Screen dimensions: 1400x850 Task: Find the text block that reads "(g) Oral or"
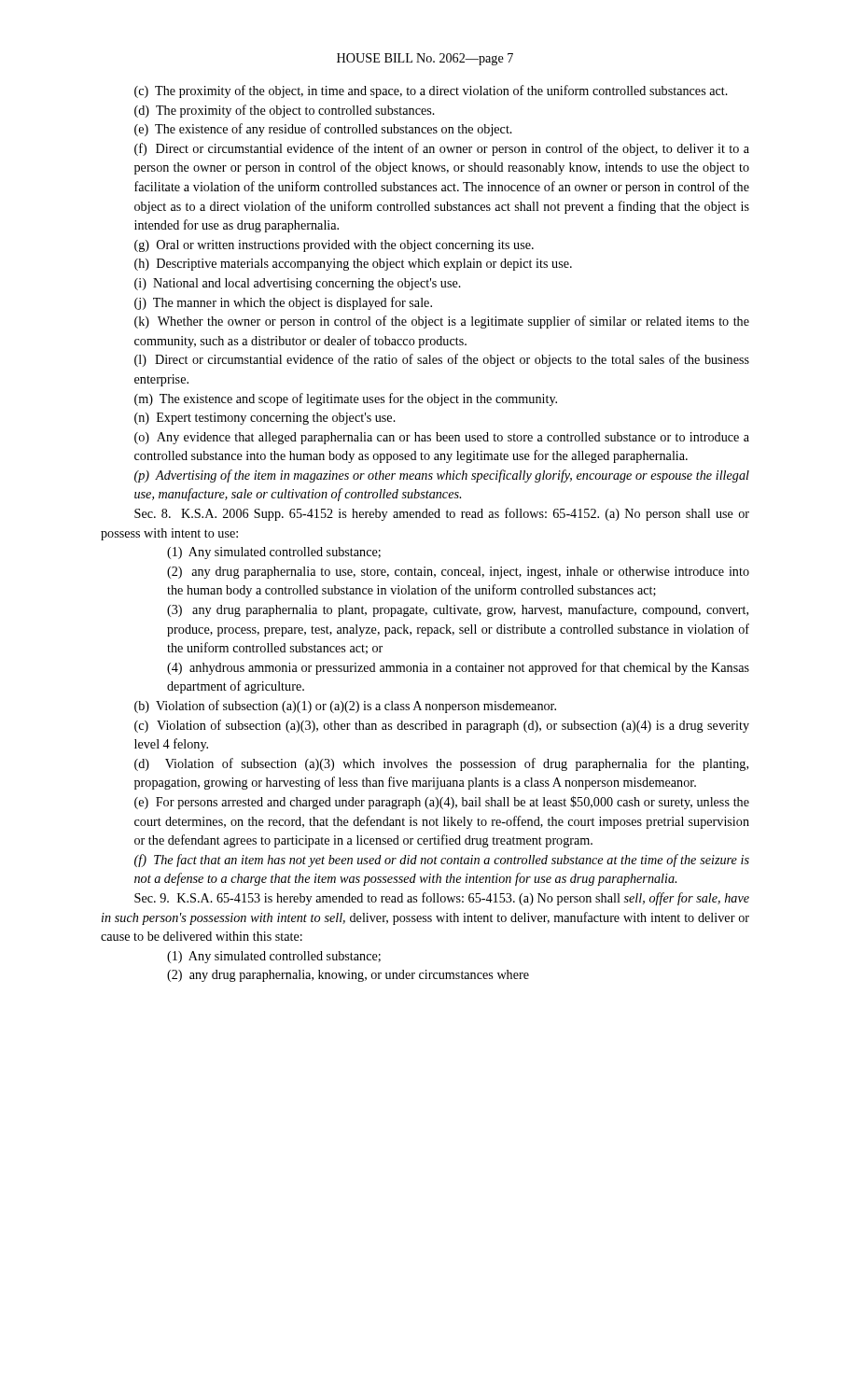pyautogui.click(x=442, y=245)
